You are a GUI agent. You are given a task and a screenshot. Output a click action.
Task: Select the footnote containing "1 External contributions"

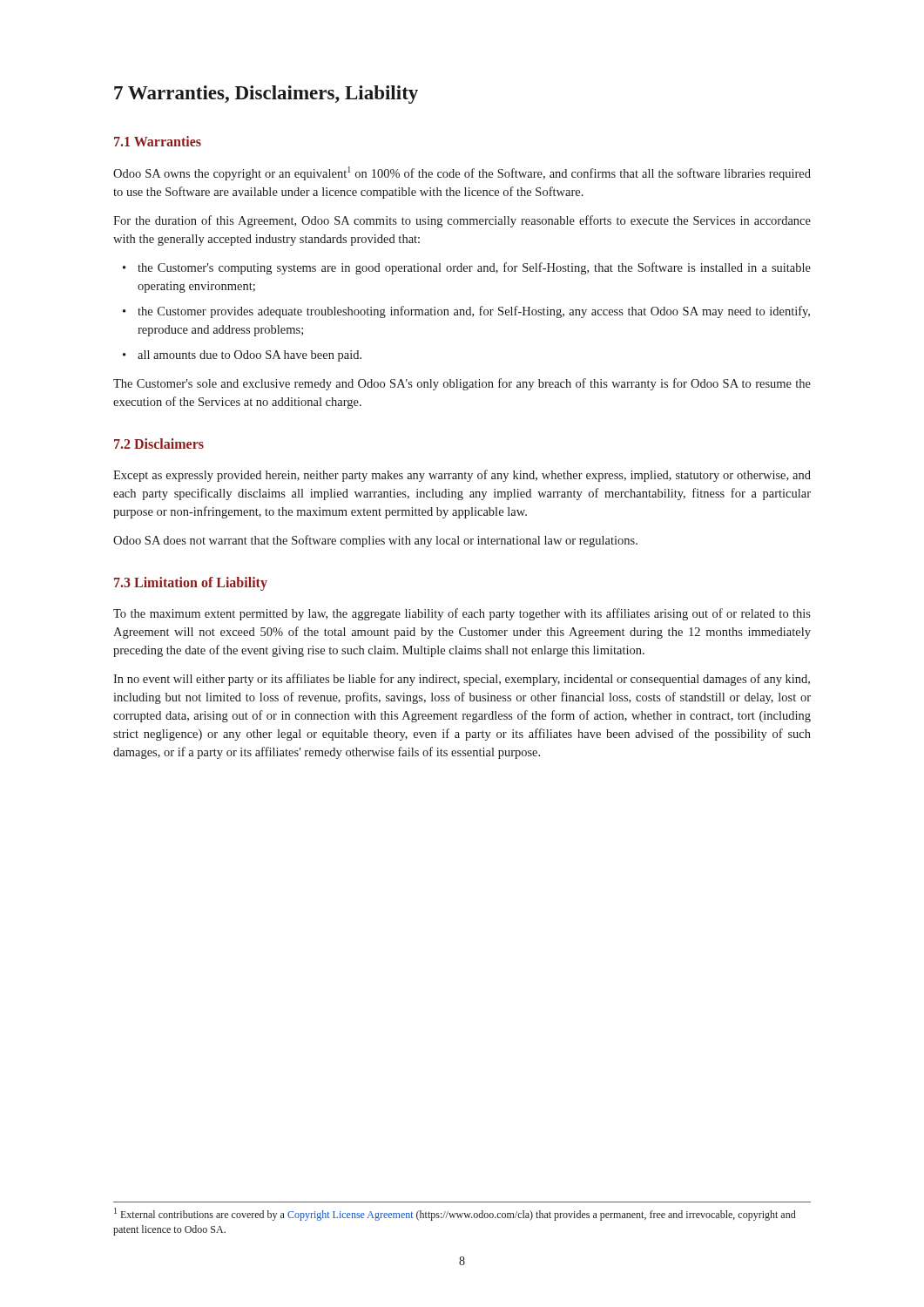[454, 1221]
